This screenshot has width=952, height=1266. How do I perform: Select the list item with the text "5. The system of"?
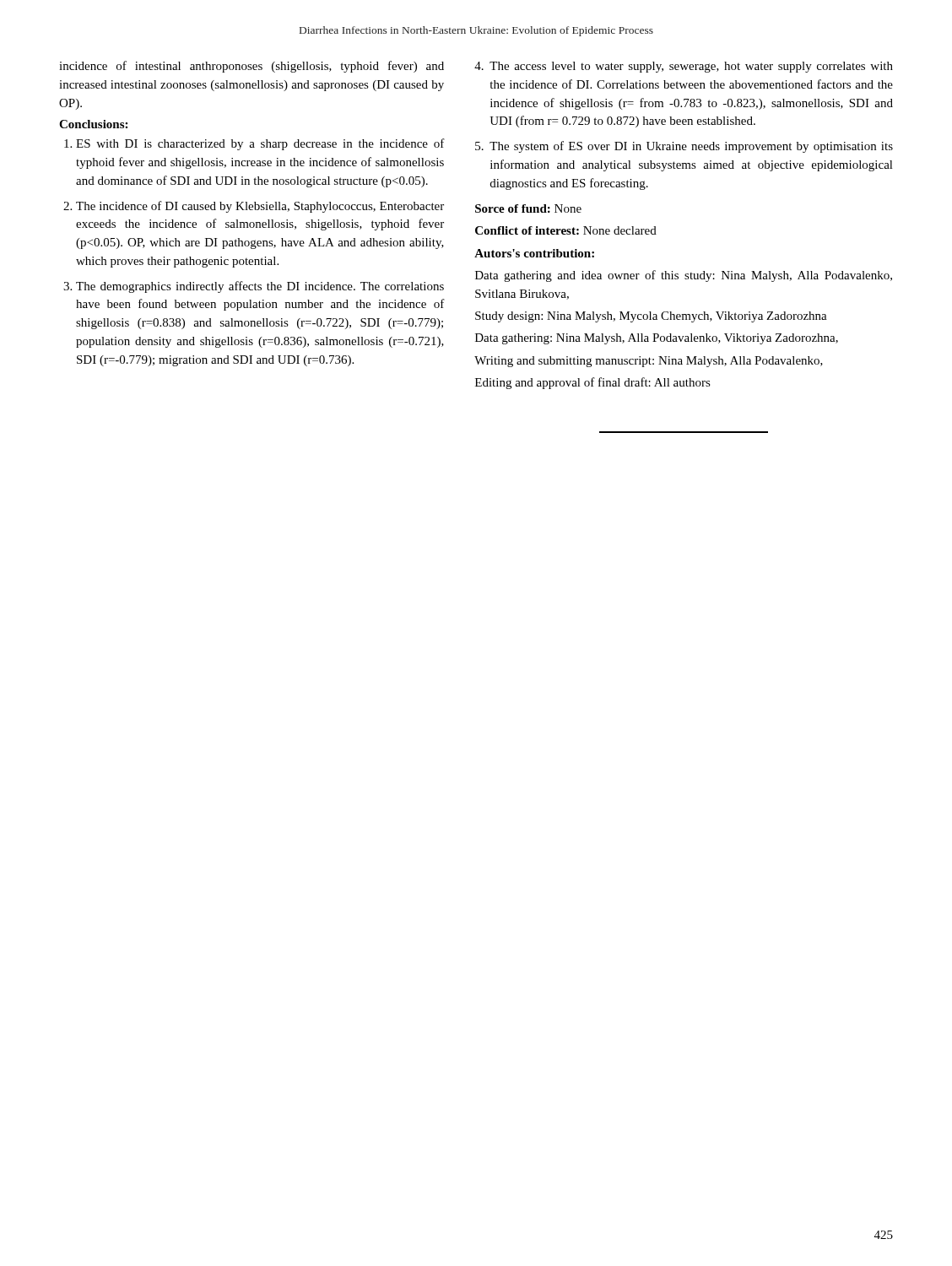[684, 165]
